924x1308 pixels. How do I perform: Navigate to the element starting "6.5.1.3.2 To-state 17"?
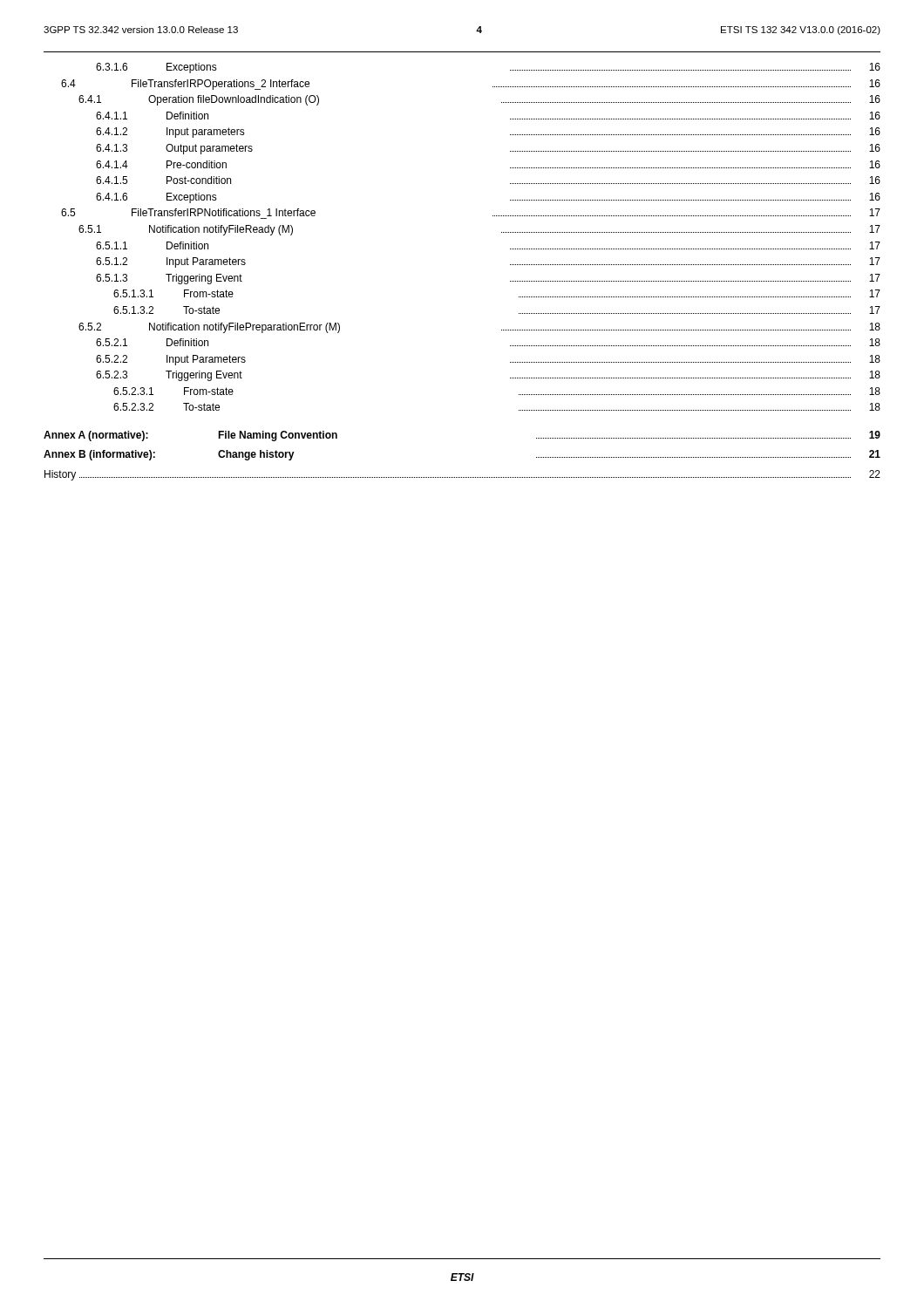[x=134, y=310]
